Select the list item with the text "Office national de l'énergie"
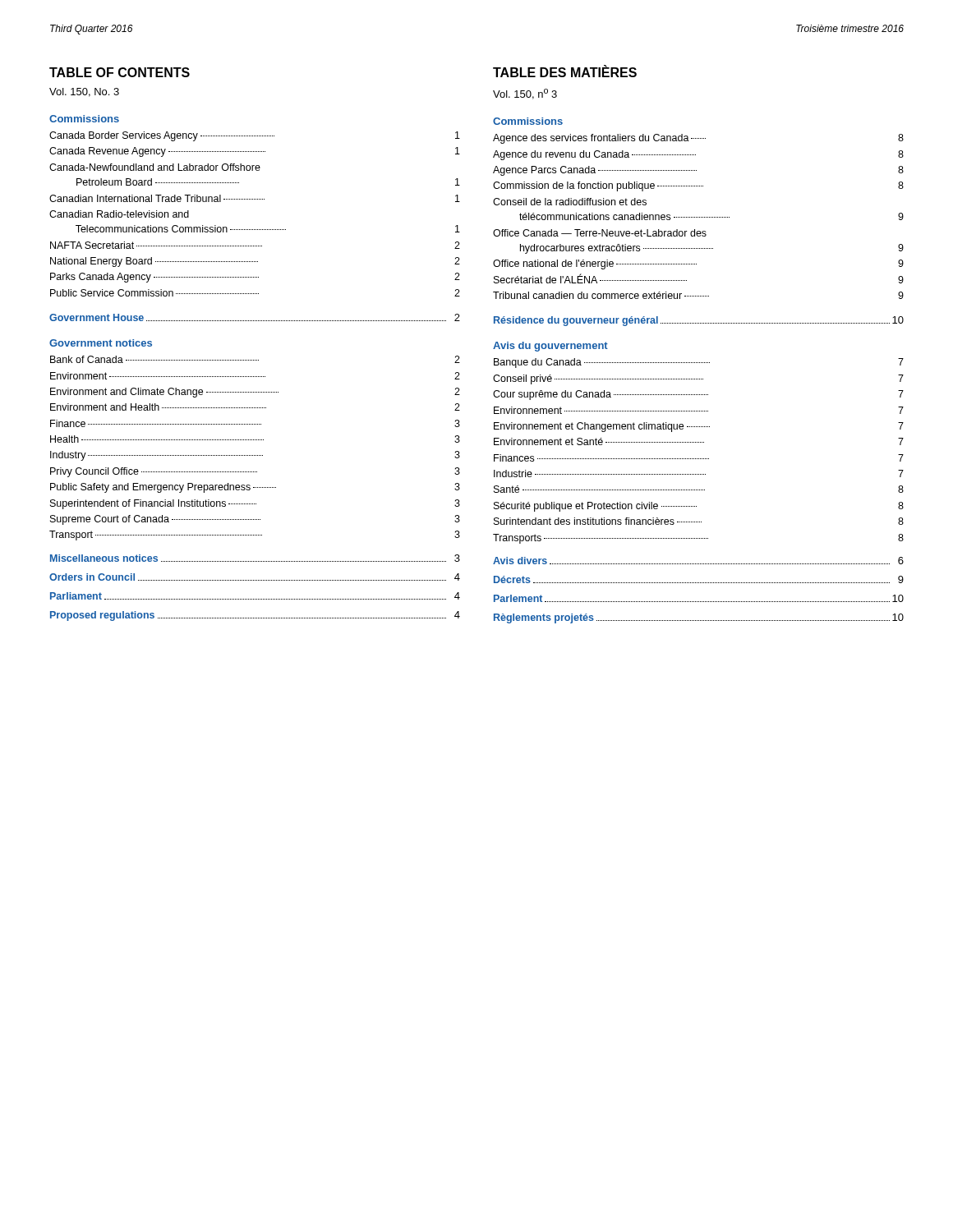This screenshot has width=953, height=1232. point(698,264)
